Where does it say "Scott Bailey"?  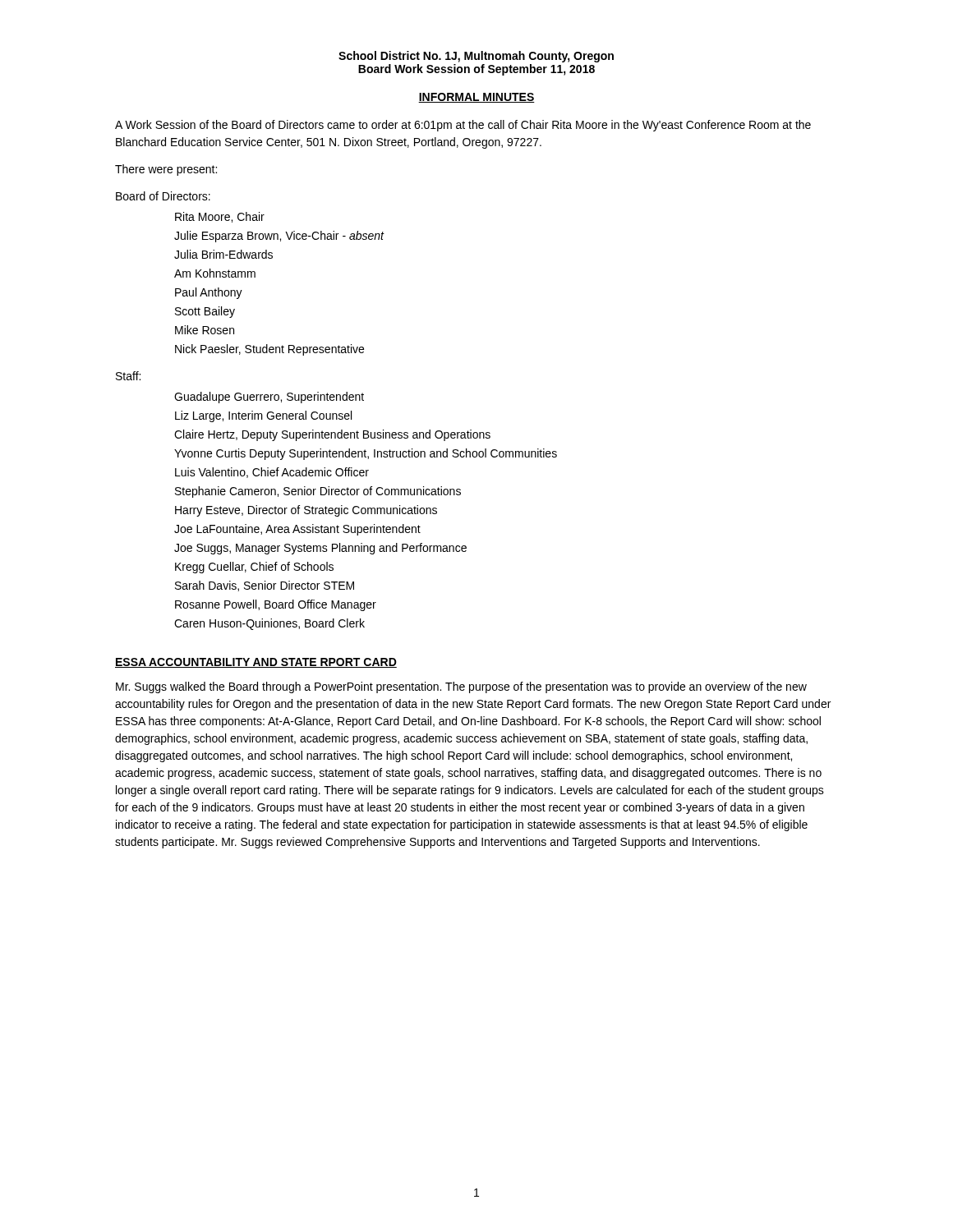pos(205,311)
